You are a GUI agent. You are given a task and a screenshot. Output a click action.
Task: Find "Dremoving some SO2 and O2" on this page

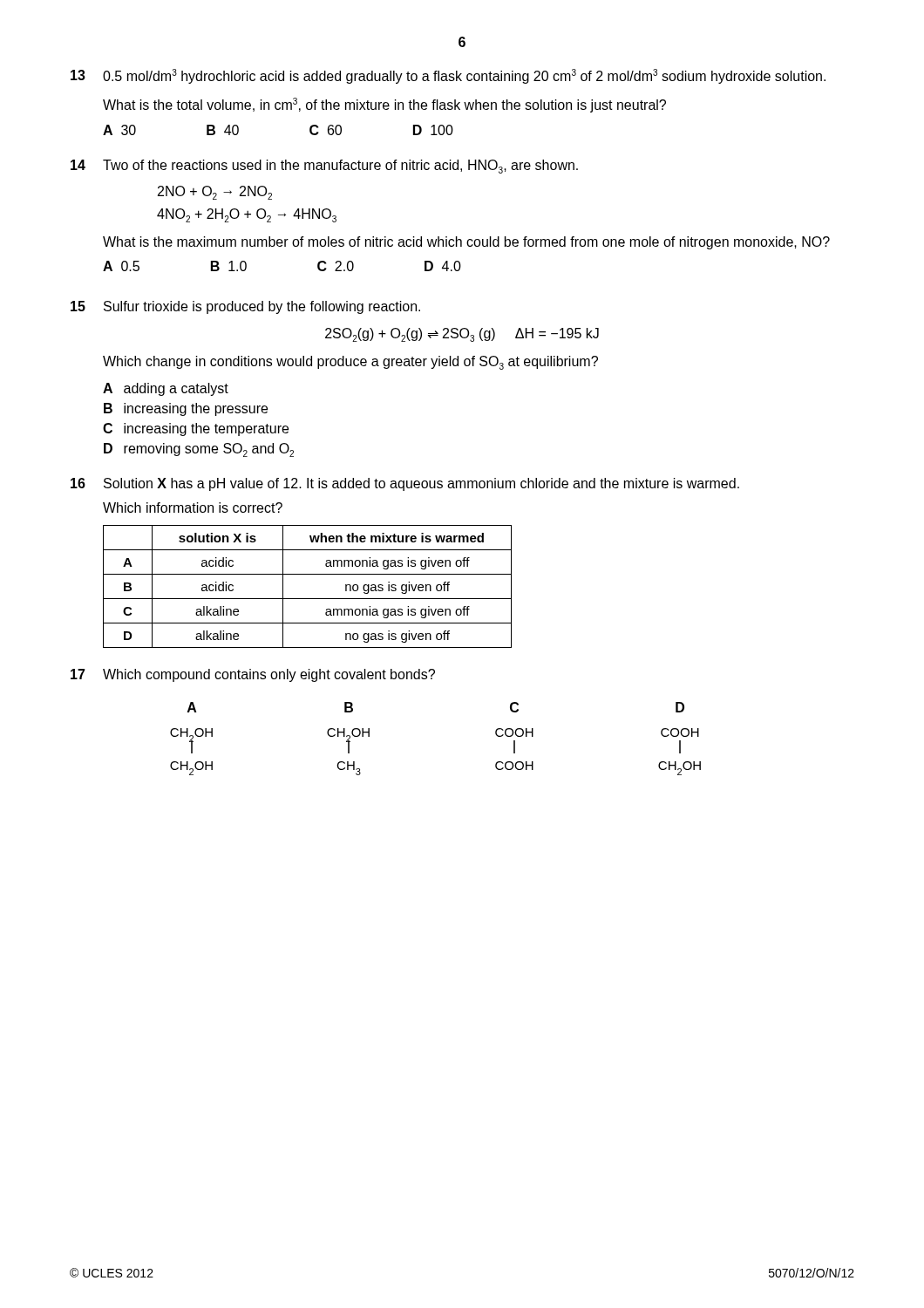click(x=199, y=450)
